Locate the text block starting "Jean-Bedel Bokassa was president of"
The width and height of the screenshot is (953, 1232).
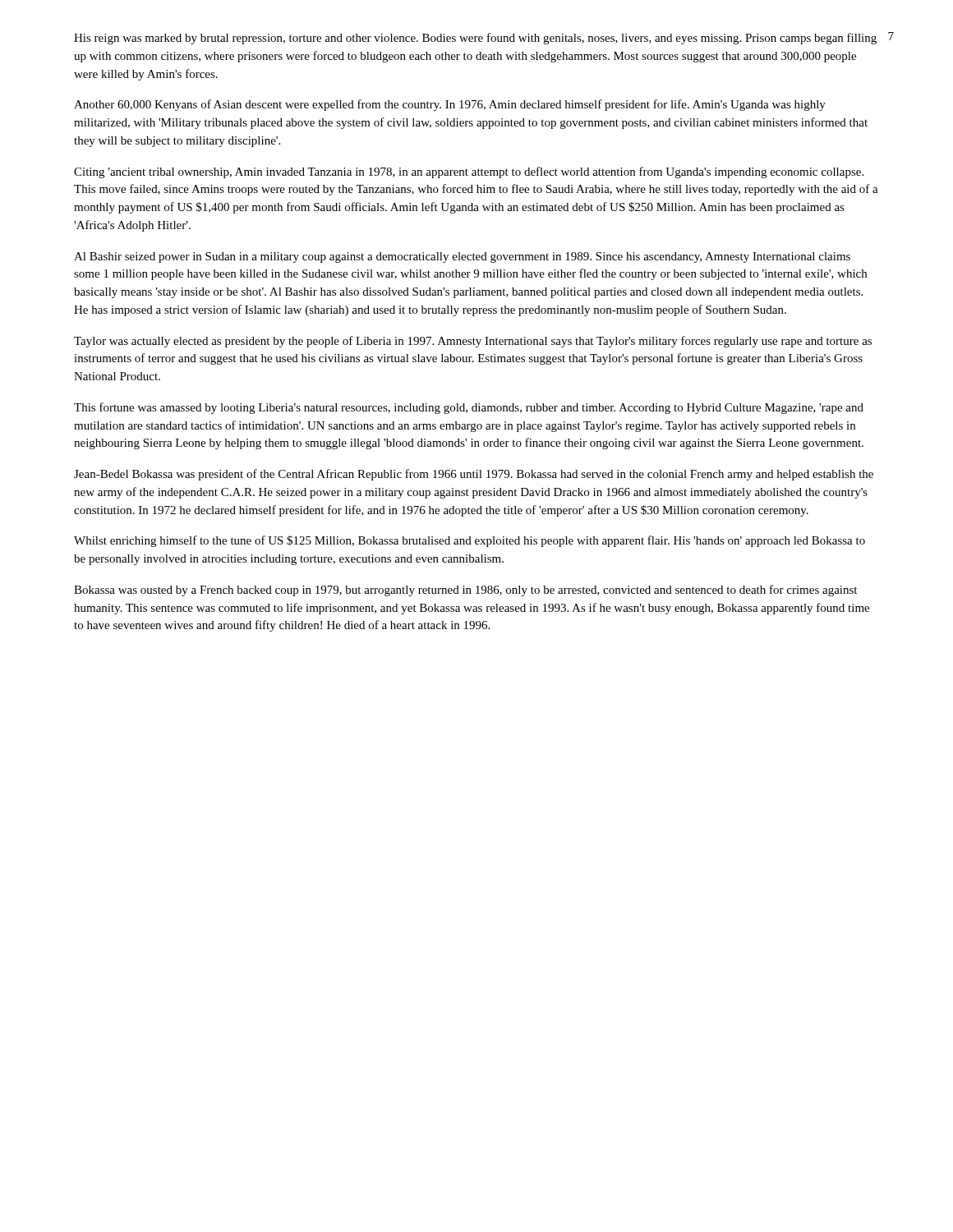(474, 492)
